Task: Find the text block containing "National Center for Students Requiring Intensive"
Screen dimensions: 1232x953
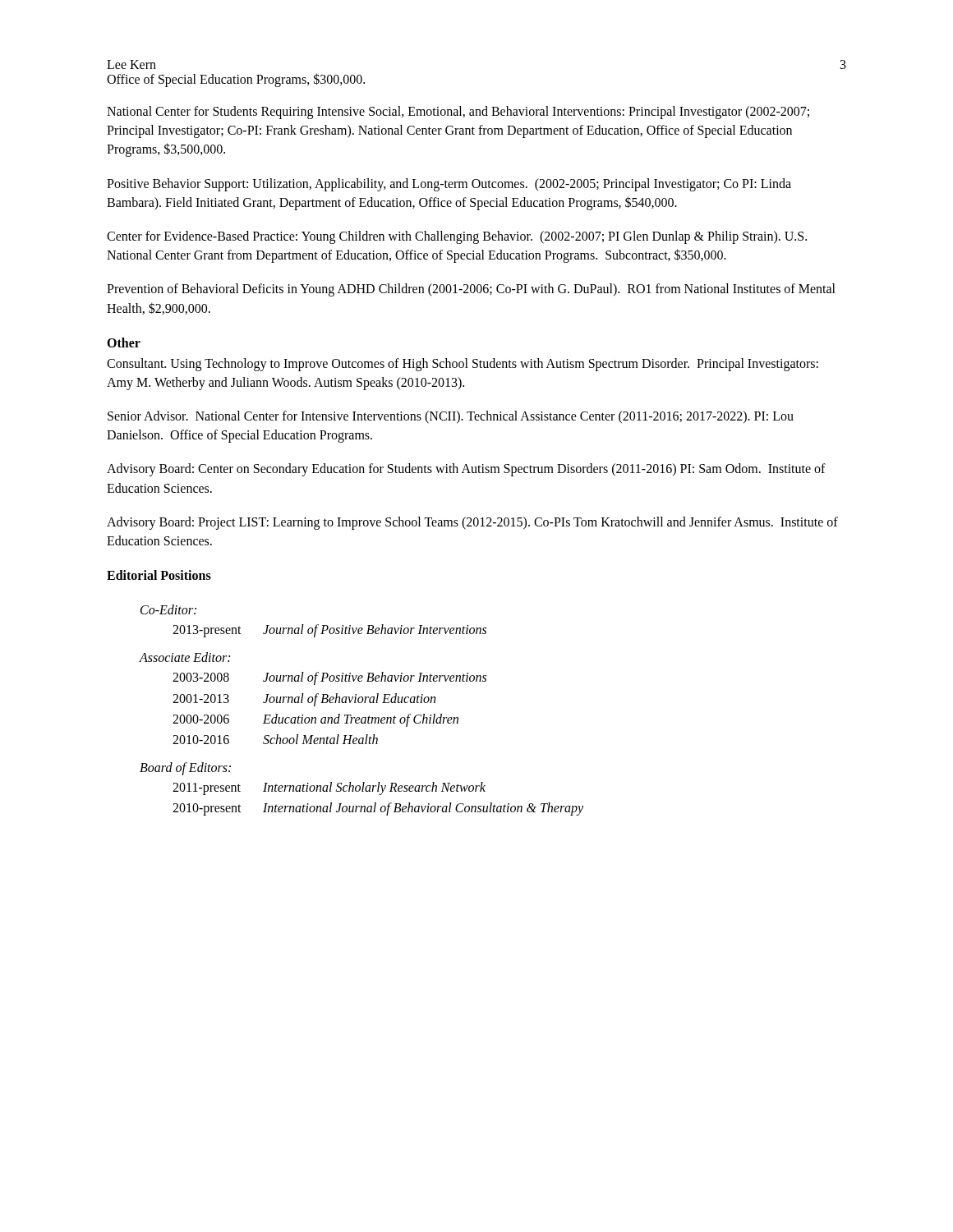Action: (x=459, y=130)
